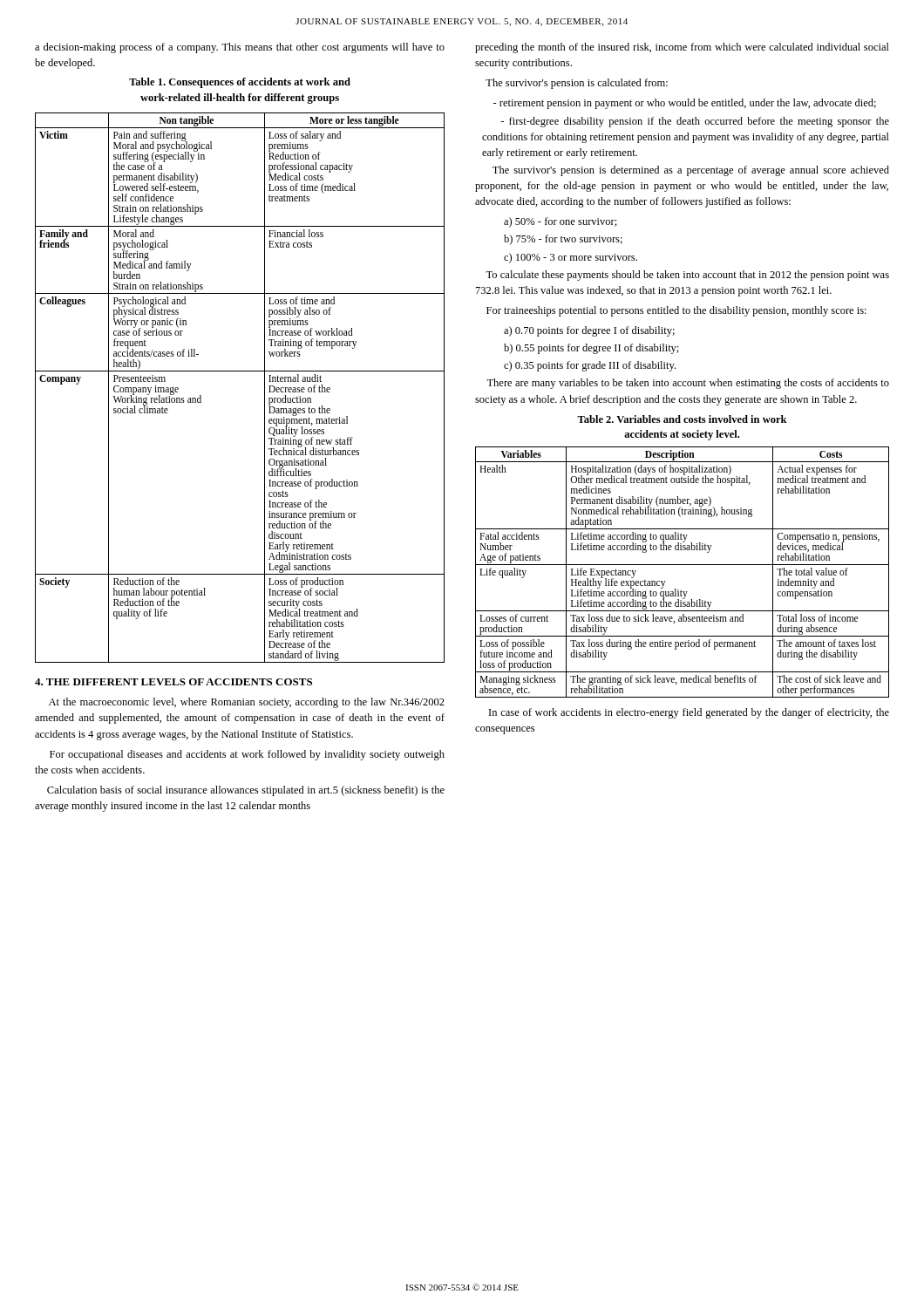The width and height of the screenshot is (924, 1308).
Task: Click on the region starting "c) 0.35 points for grade III of disability."
Action: (579, 366)
